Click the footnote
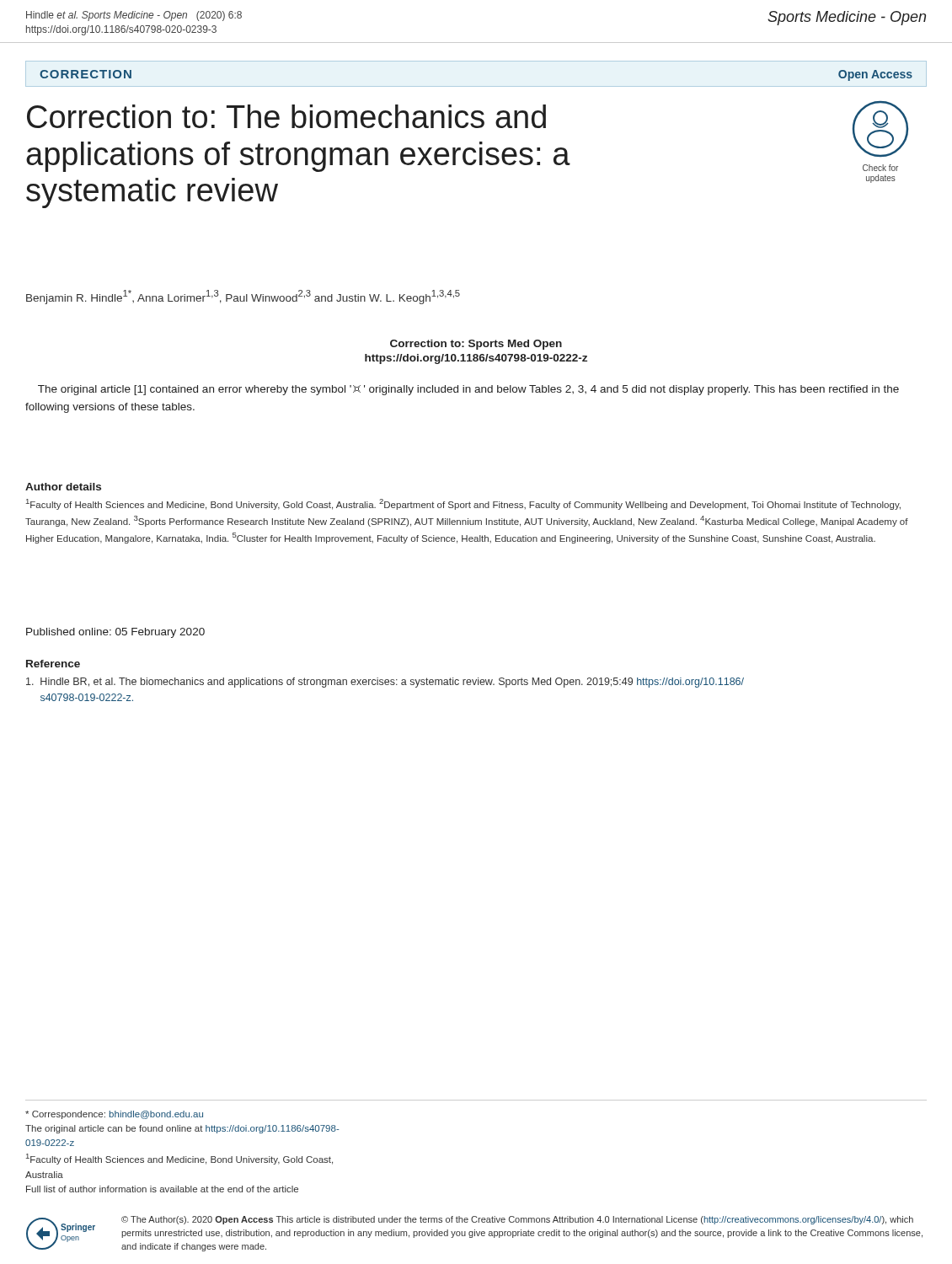Screen dimensions: 1264x952 [476, 1152]
